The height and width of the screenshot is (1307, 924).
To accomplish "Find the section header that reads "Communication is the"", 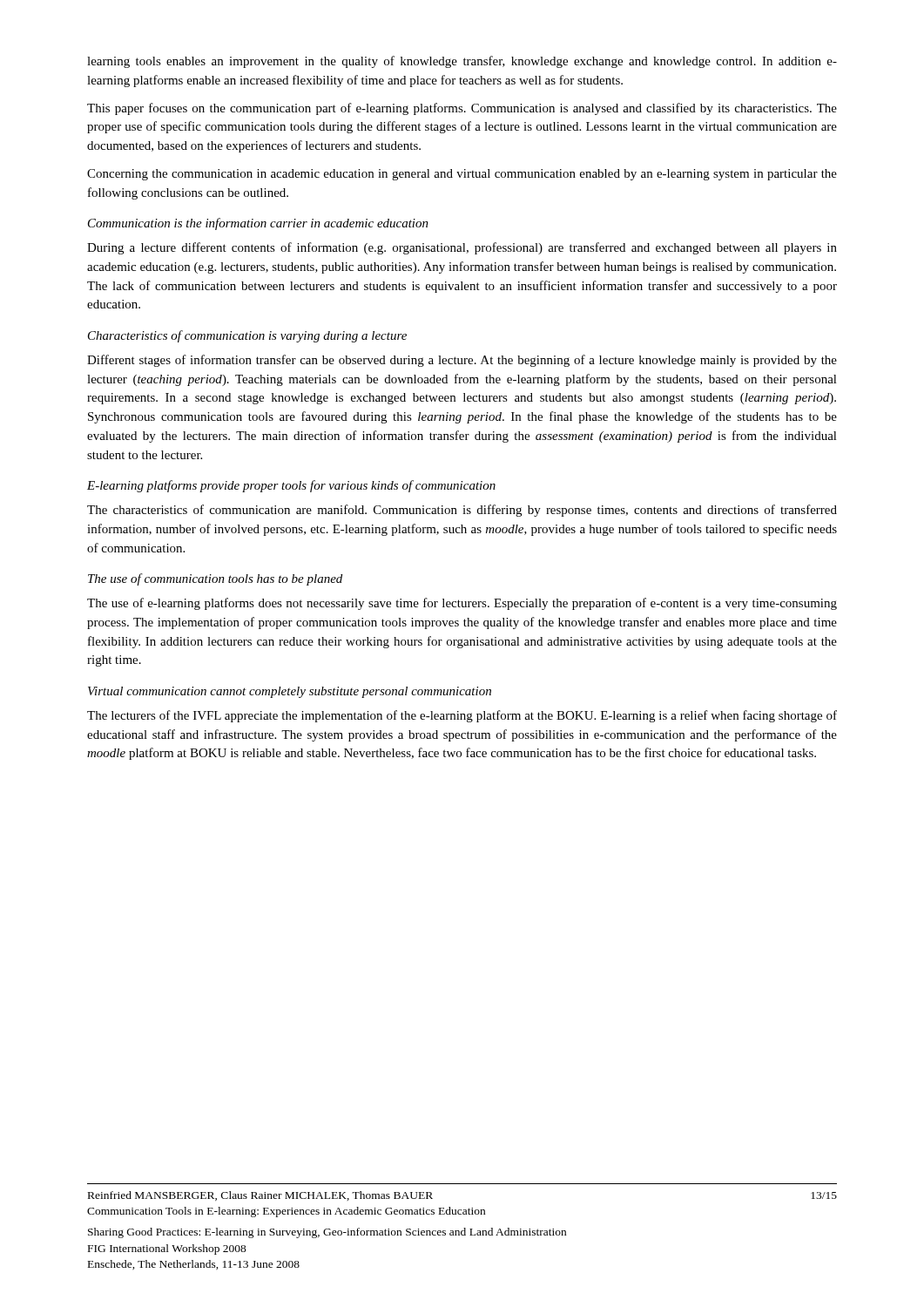I will tap(258, 223).
